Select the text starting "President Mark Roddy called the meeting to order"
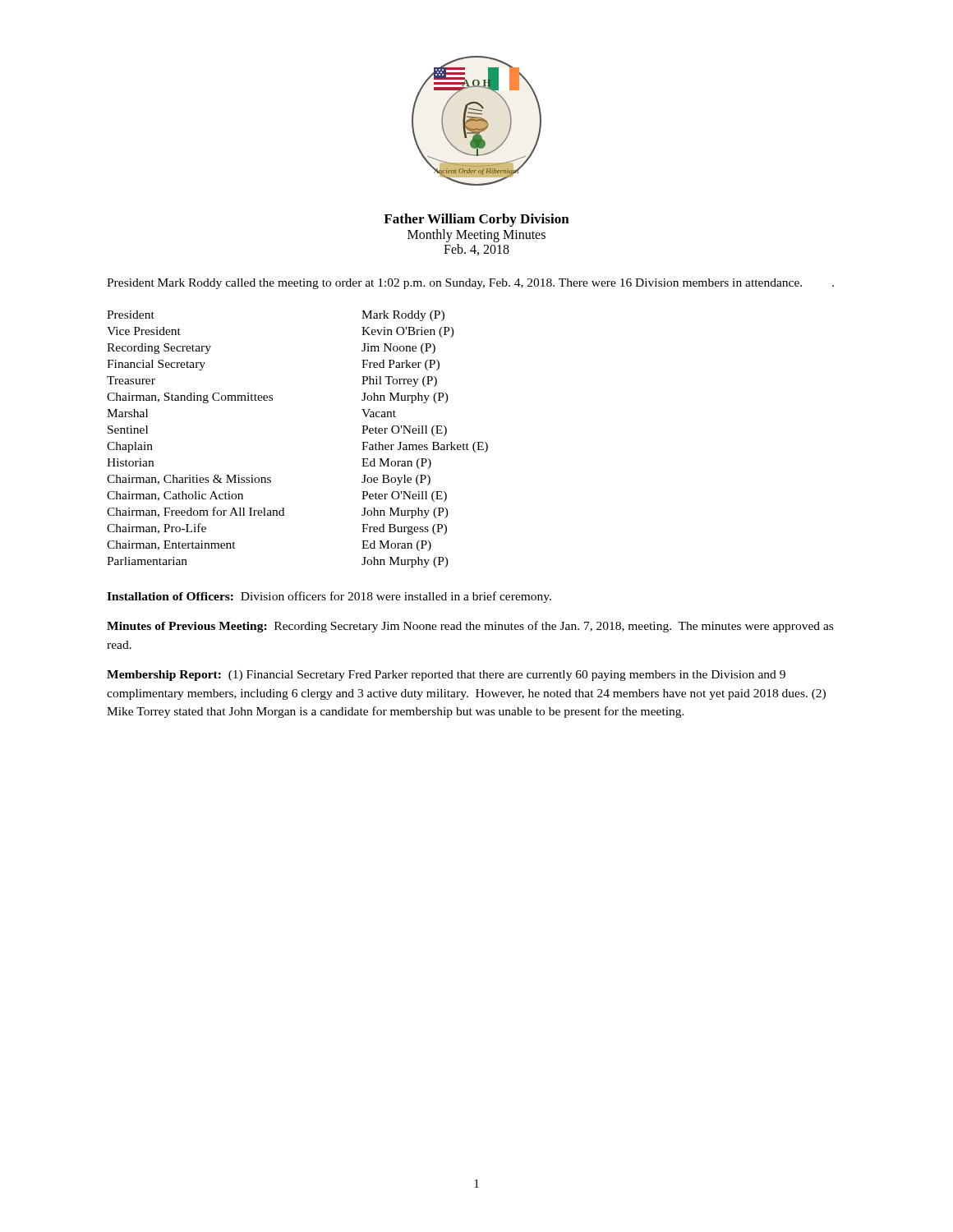The height and width of the screenshot is (1232, 953). pyautogui.click(x=471, y=282)
